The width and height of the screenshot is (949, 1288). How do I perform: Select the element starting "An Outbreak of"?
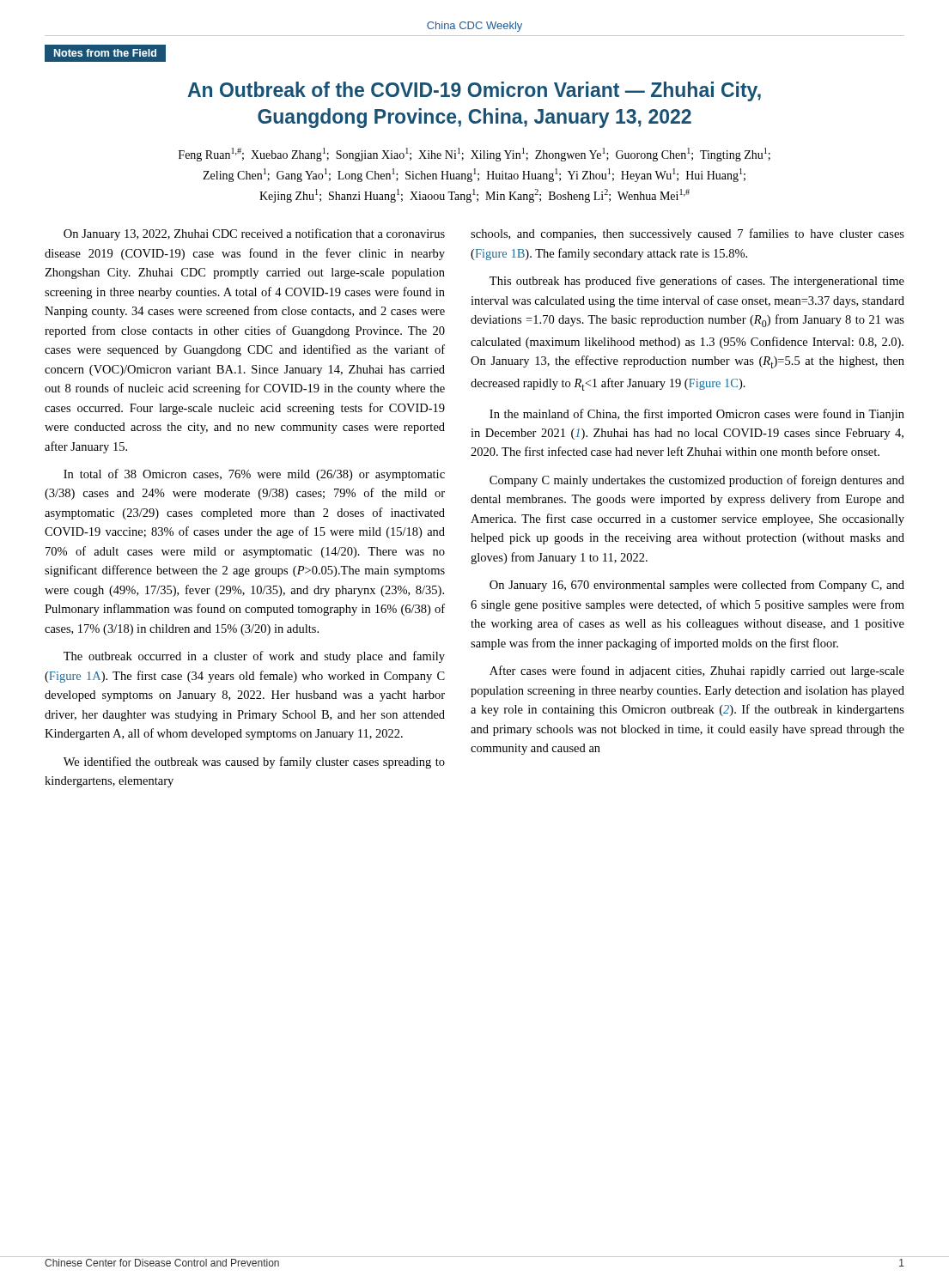coord(474,104)
